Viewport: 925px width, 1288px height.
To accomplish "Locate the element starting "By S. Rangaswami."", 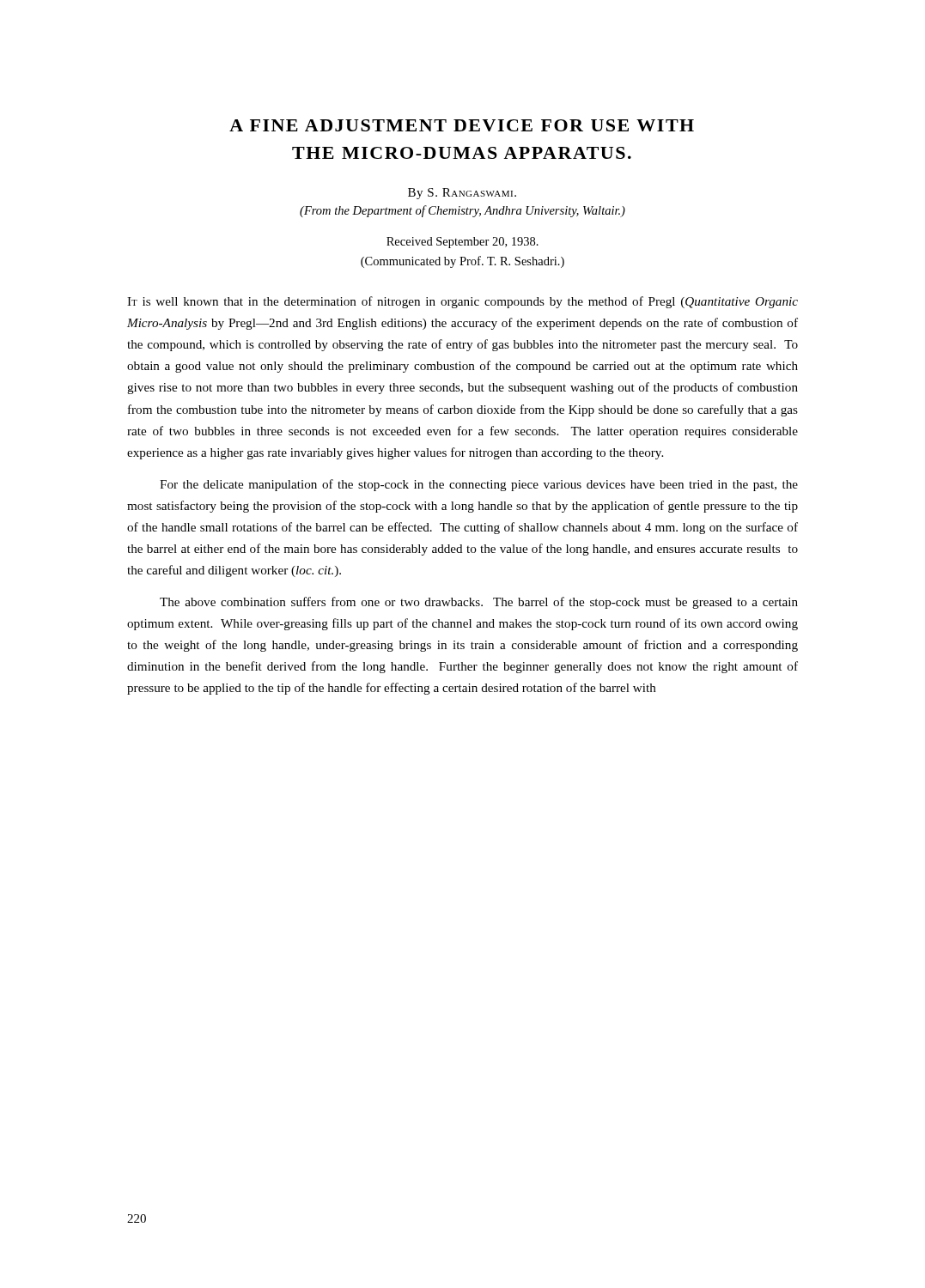I will tap(462, 192).
